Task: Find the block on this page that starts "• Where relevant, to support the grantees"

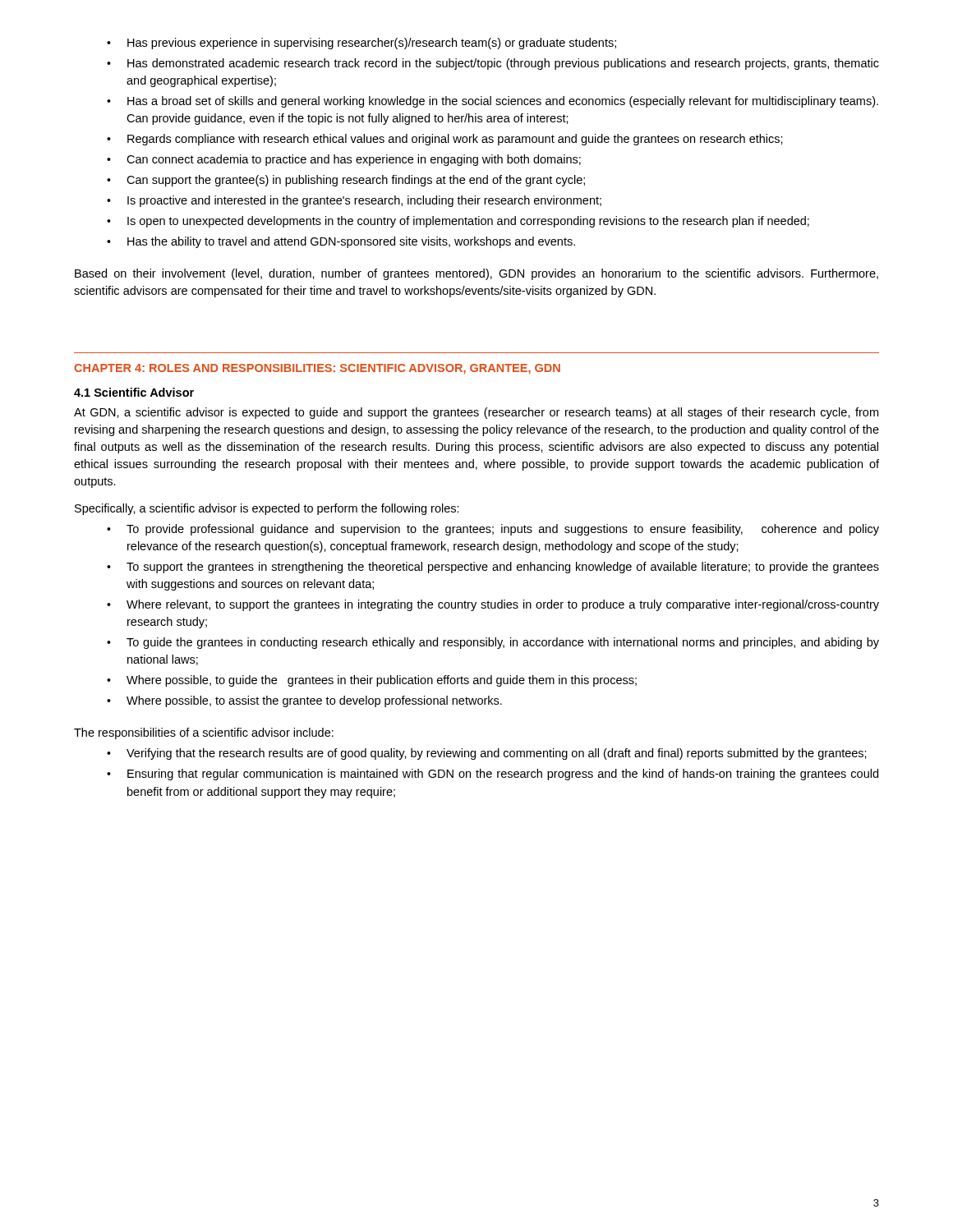Action: click(x=493, y=614)
